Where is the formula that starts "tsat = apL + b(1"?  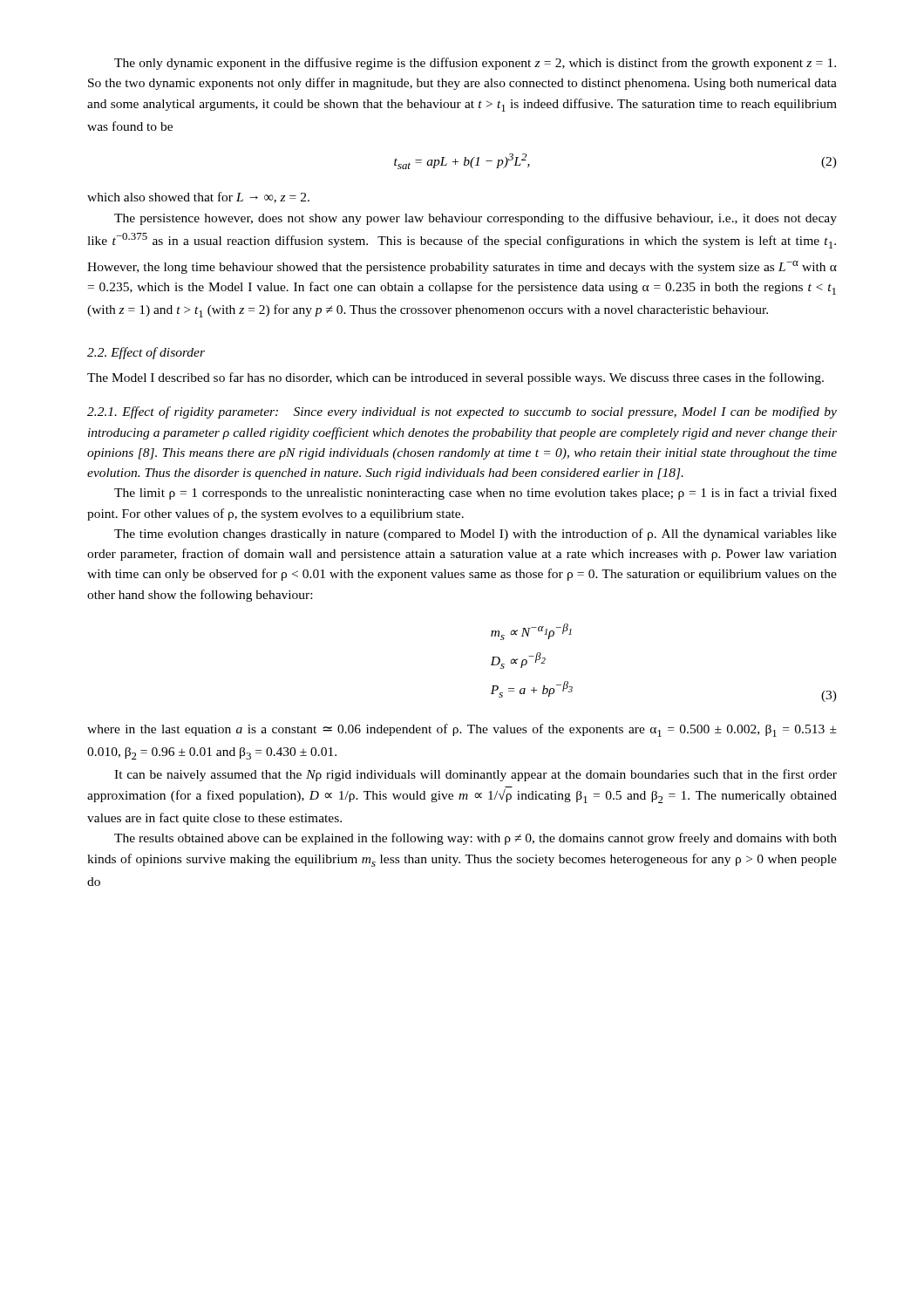(x=471, y=161)
